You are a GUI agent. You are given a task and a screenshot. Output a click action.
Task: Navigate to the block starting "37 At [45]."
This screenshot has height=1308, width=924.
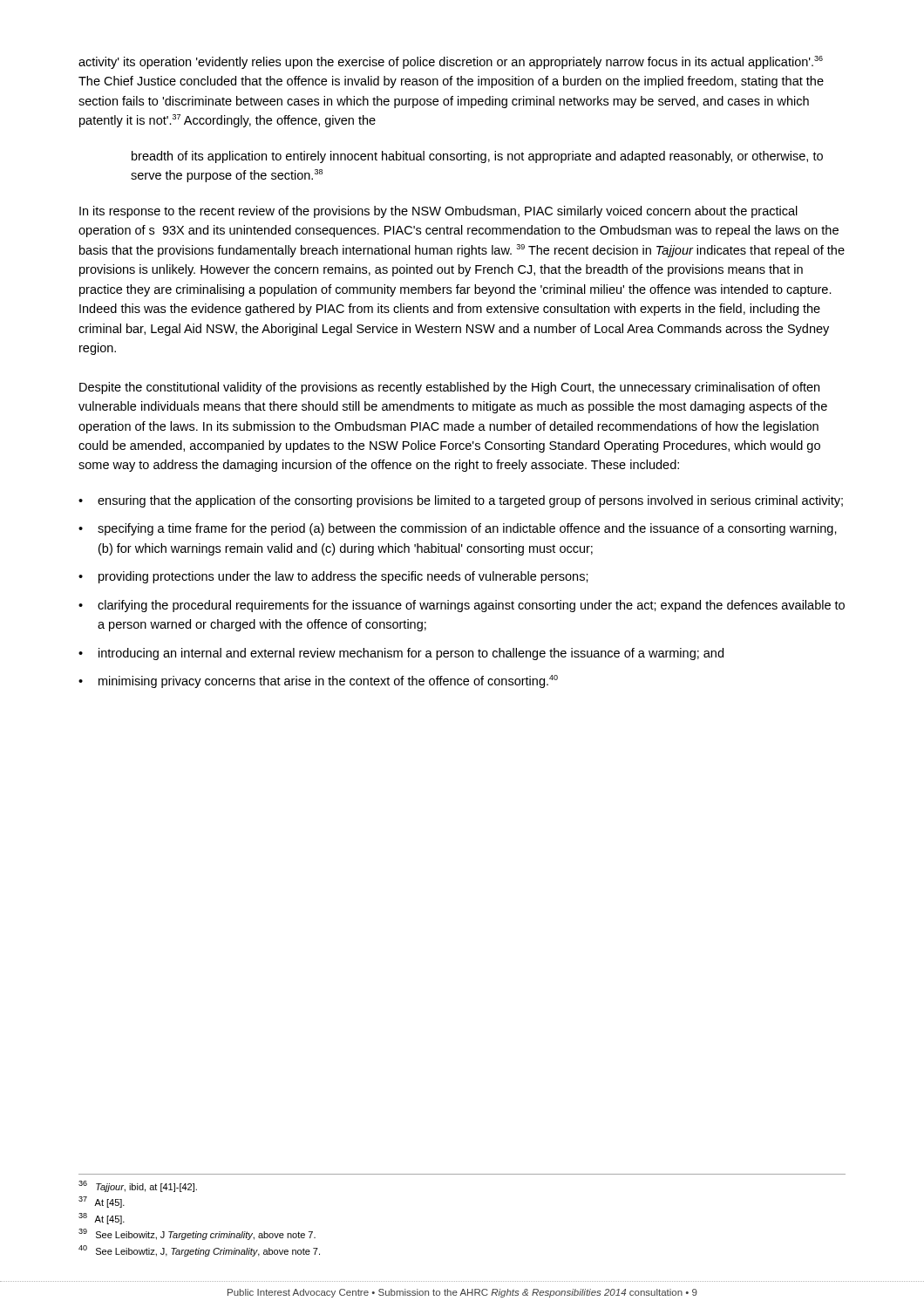click(102, 1202)
